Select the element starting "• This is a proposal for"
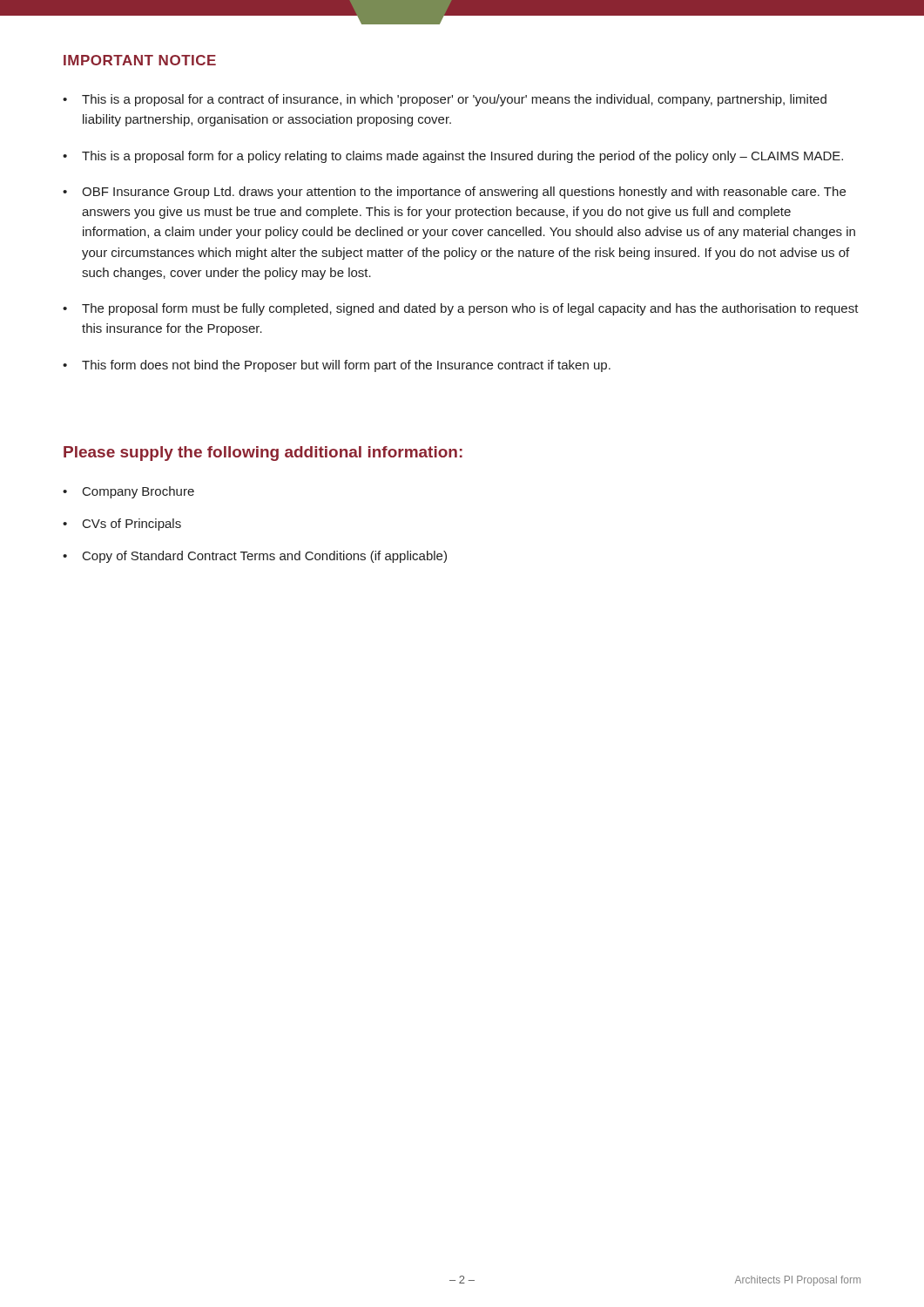Screen dimensions: 1307x924 pyautogui.click(x=462, y=109)
